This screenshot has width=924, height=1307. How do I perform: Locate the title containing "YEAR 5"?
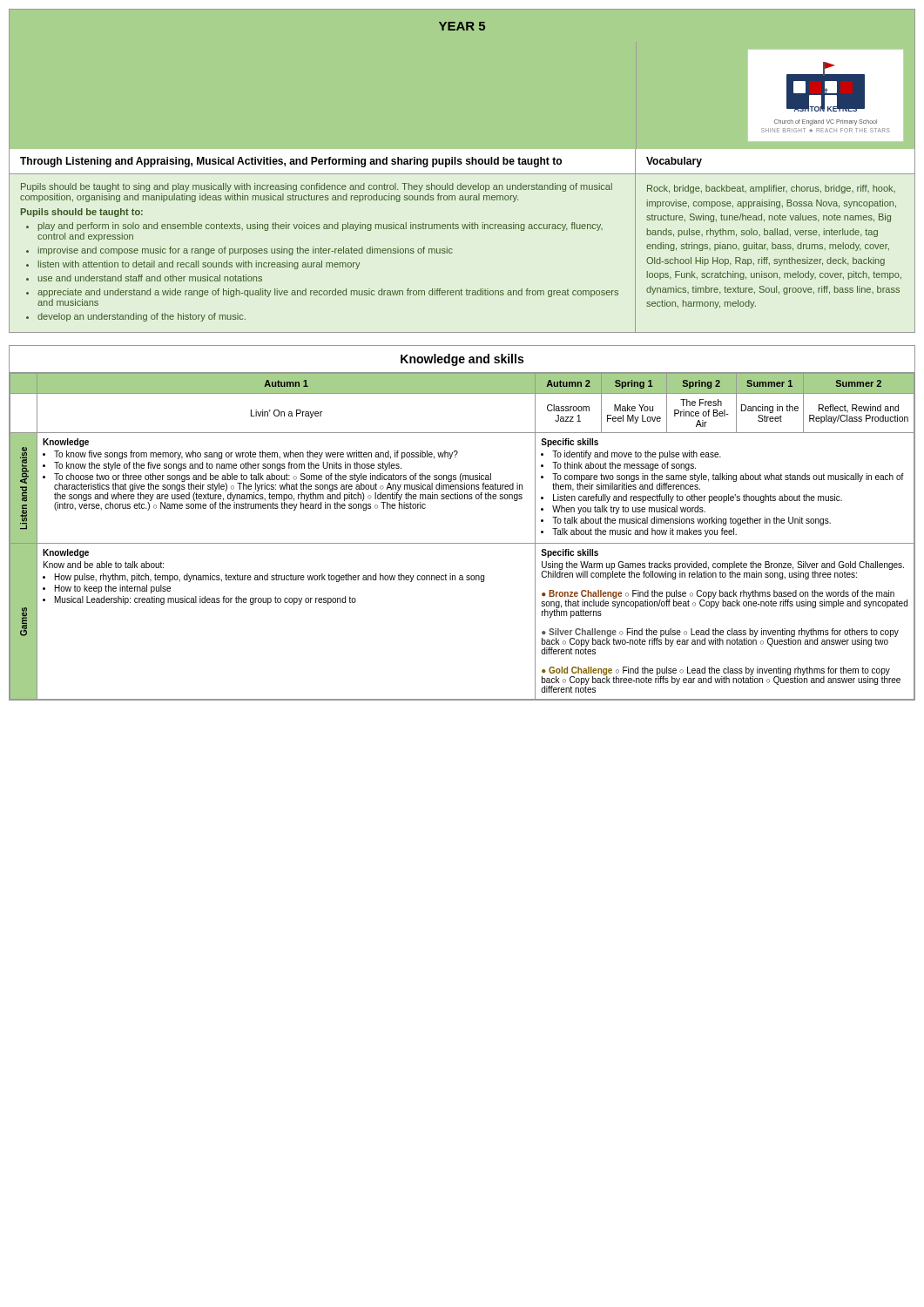(x=462, y=26)
